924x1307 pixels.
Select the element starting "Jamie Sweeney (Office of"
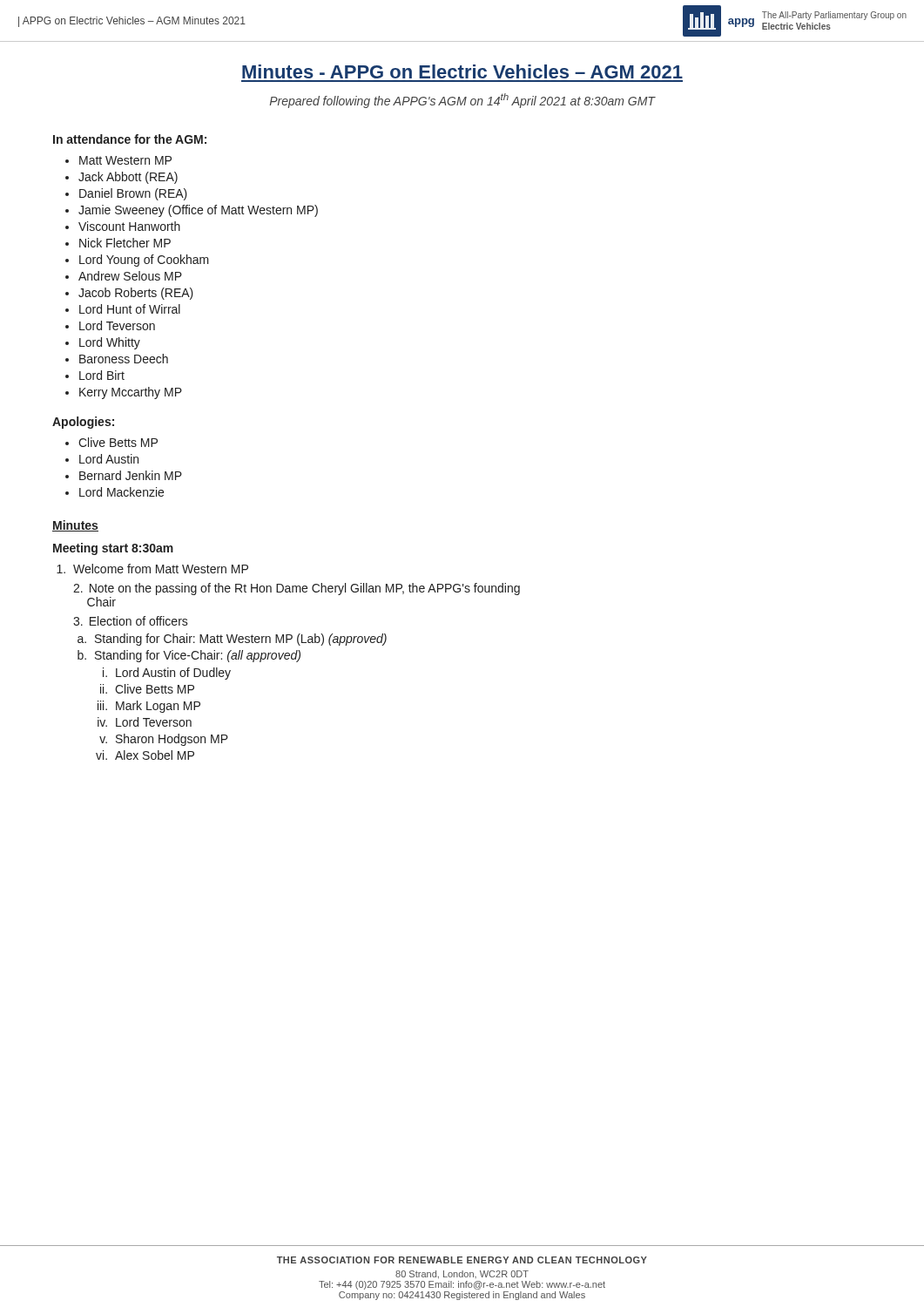click(198, 211)
